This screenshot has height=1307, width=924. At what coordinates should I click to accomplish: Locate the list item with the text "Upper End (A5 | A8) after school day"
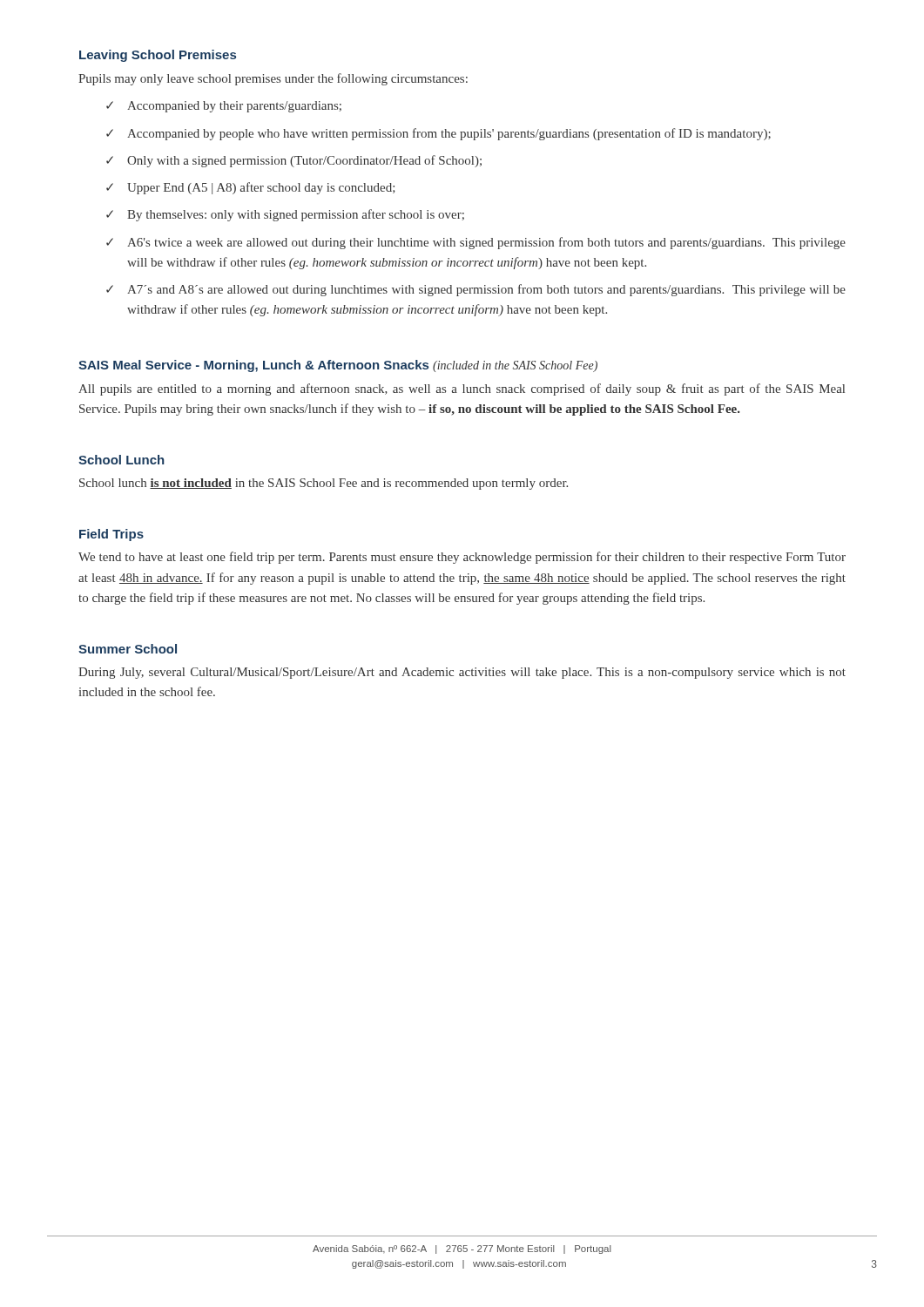coord(261,187)
